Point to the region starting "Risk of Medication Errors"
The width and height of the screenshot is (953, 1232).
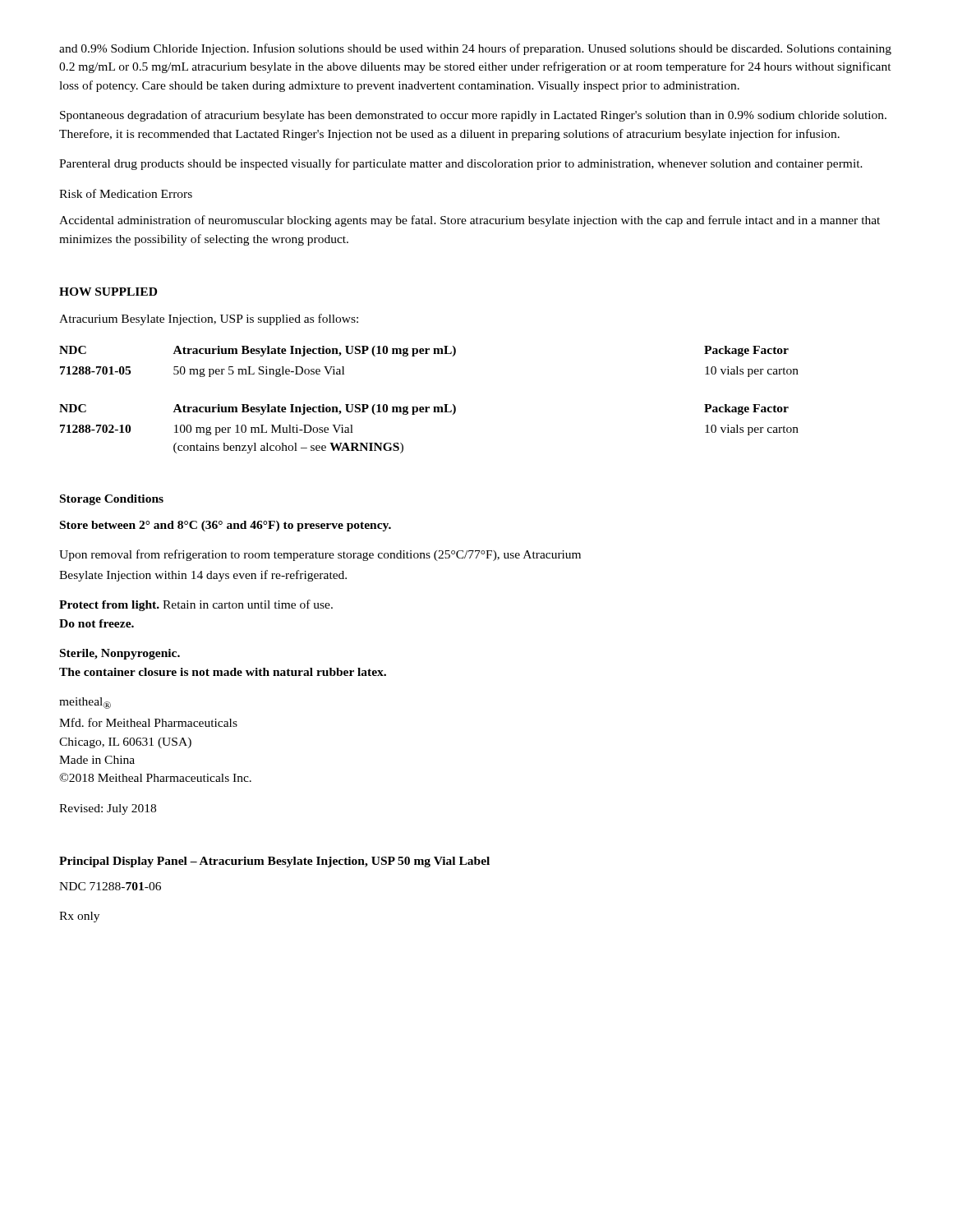pos(126,193)
